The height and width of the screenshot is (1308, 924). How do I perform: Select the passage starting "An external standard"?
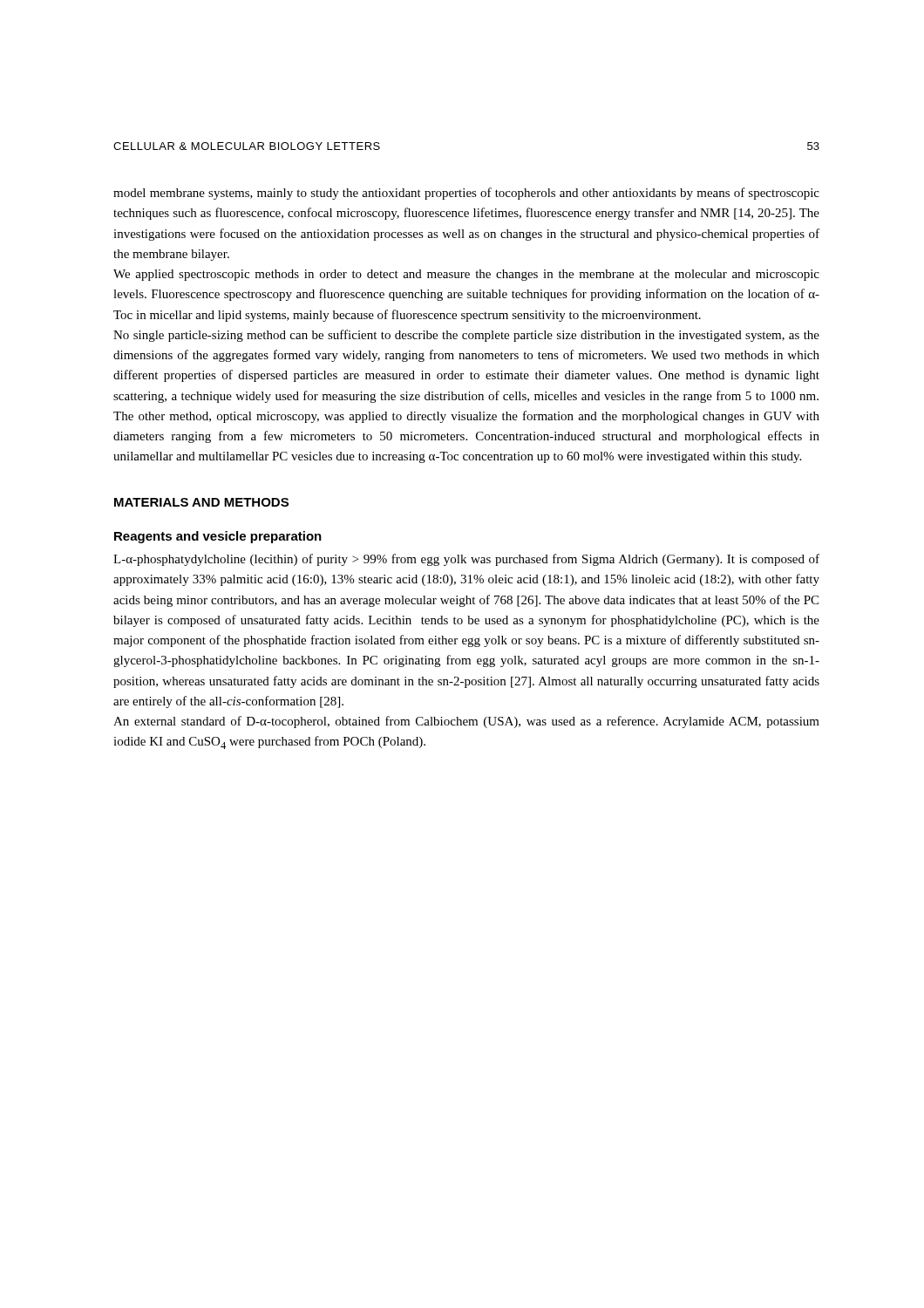pyautogui.click(x=466, y=733)
